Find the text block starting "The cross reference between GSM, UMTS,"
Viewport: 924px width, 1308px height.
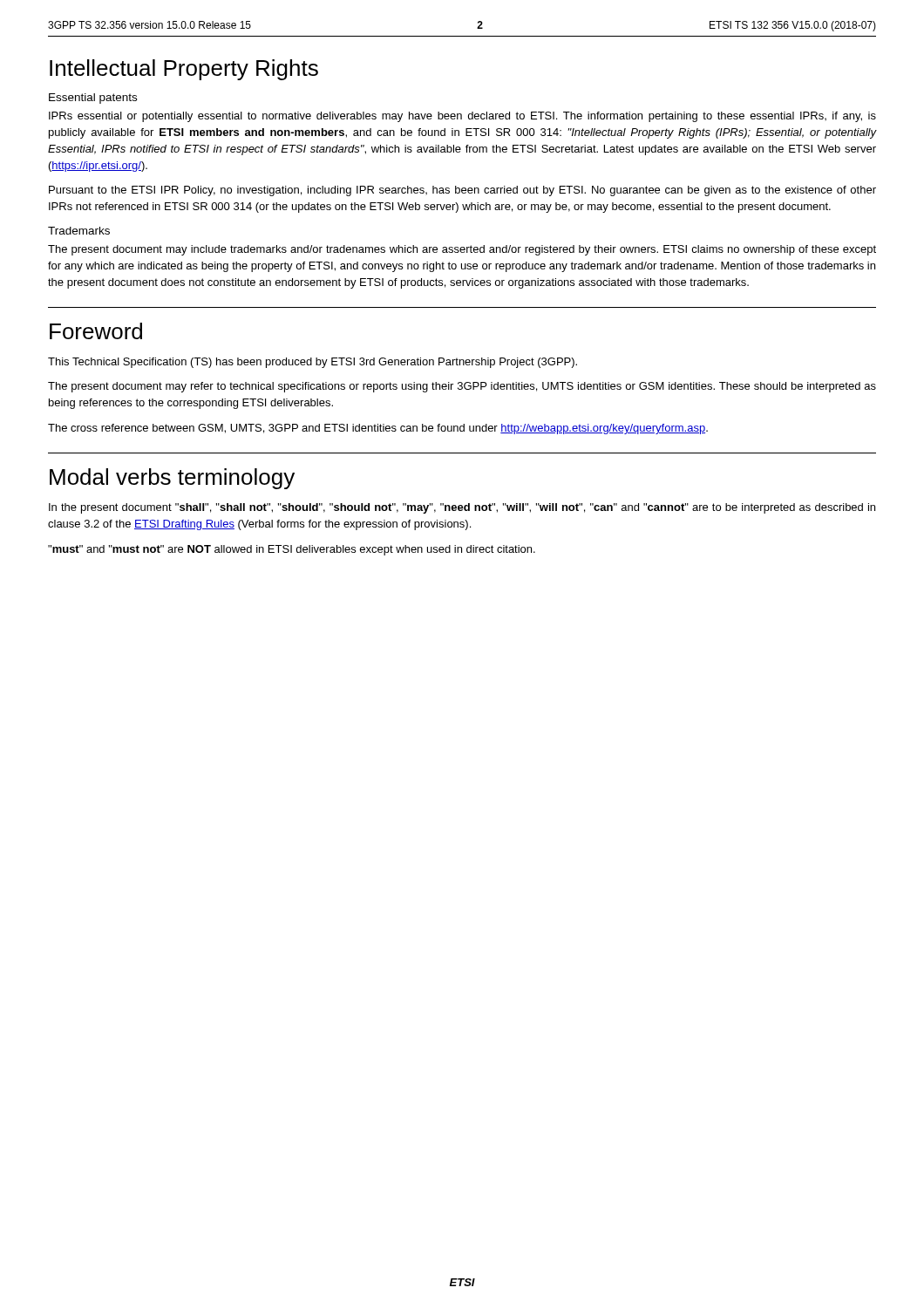coord(378,428)
